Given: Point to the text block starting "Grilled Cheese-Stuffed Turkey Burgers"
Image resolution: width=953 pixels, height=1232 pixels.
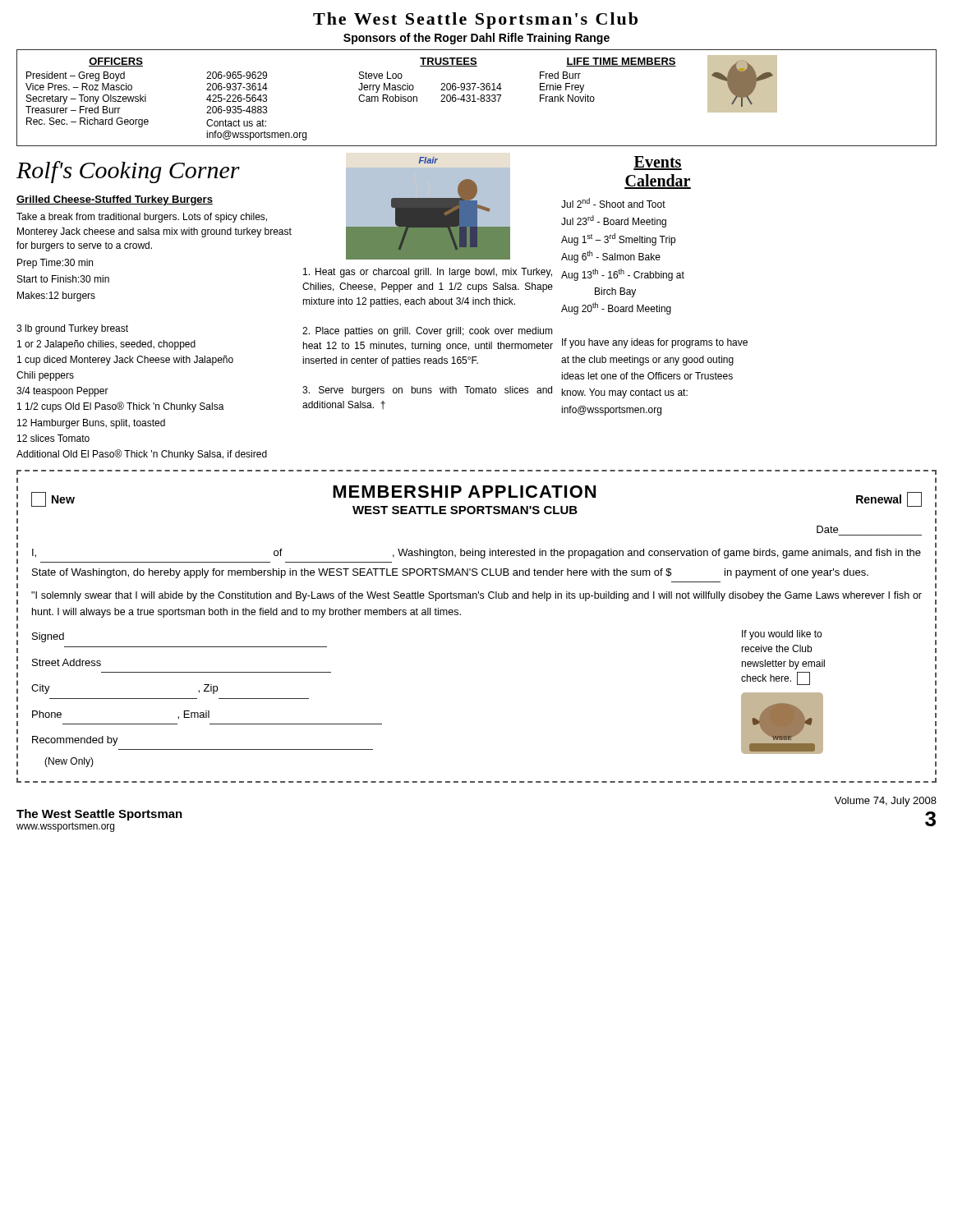Looking at the screenshot, I should point(115,199).
